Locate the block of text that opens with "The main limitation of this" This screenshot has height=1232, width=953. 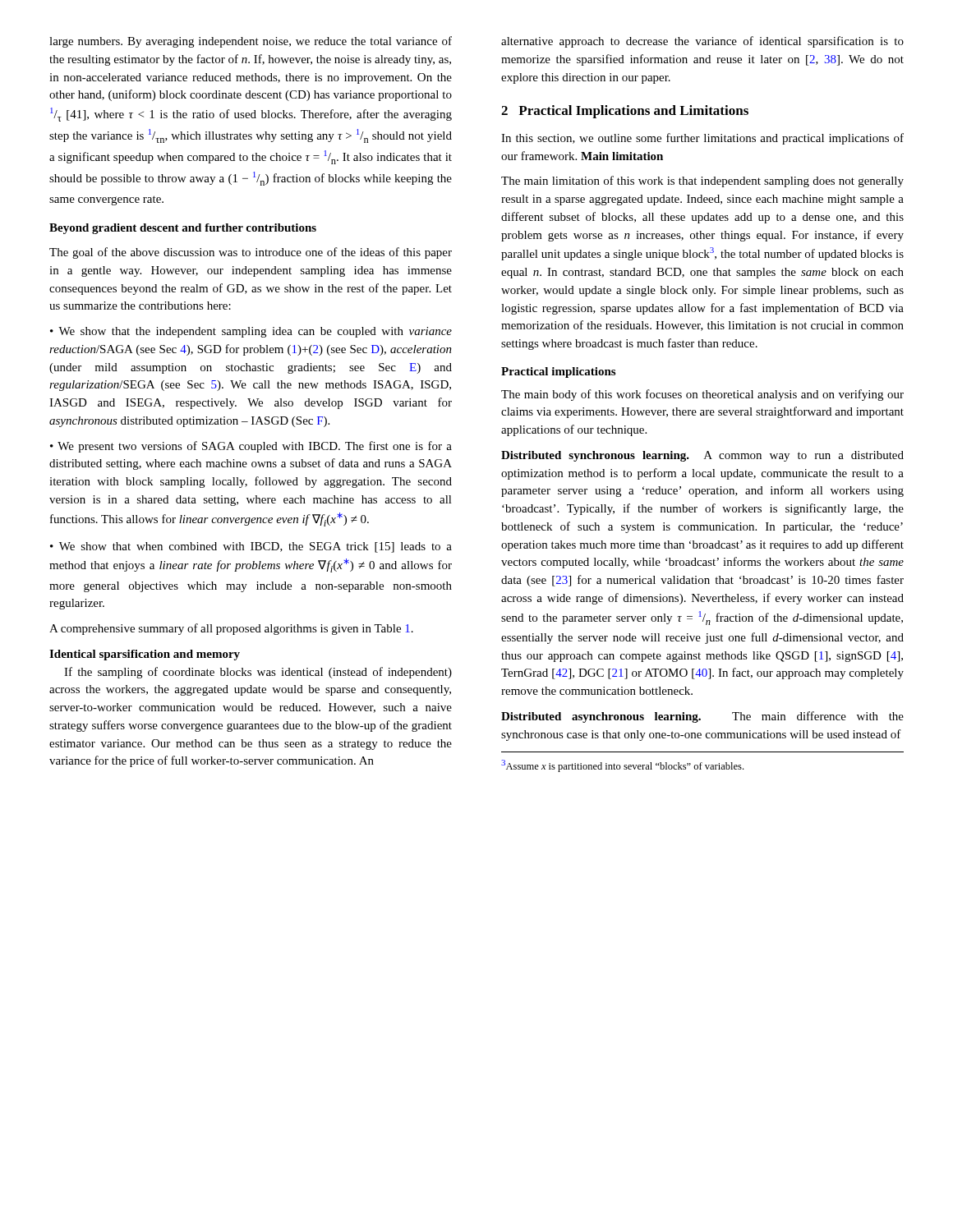pyautogui.click(x=702, y=263)
